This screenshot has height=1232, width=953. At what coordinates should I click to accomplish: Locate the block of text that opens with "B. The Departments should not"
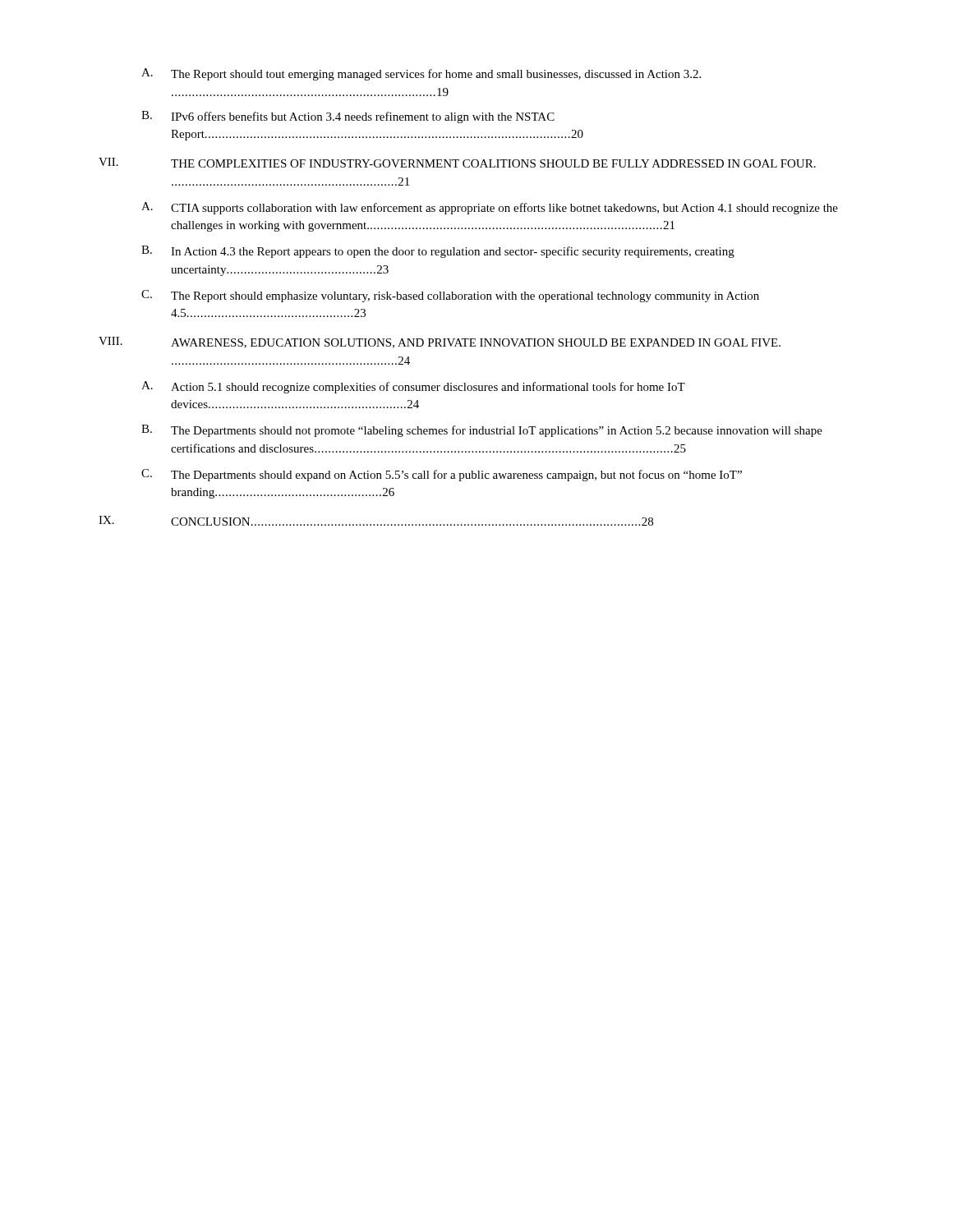tap(476, 440)
